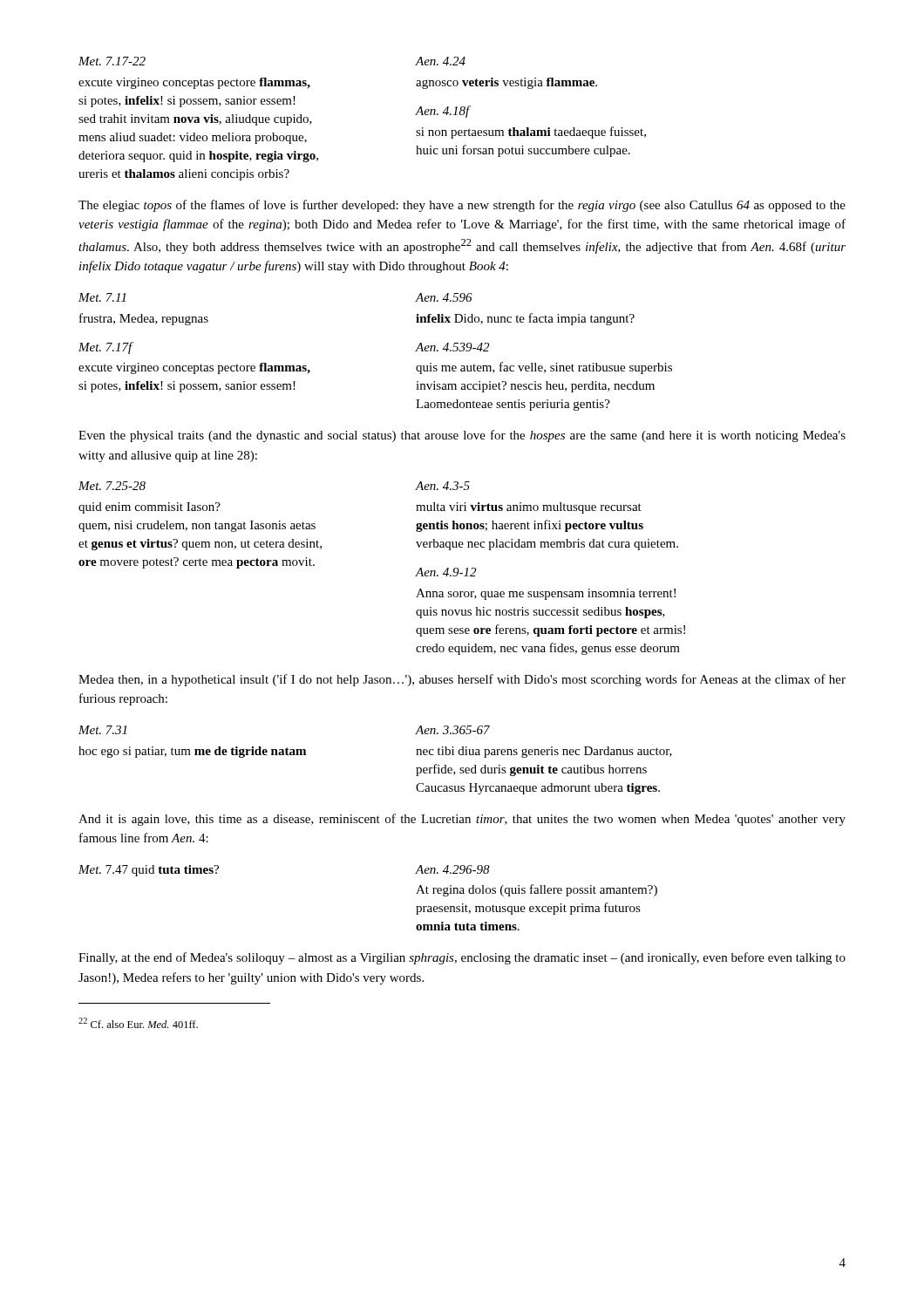Find the region starting "Met. 7.47 quid tuta times? Aen. 4.296-98"
Viewport: 924px width, 1308px height.
(x=462, y=898)
